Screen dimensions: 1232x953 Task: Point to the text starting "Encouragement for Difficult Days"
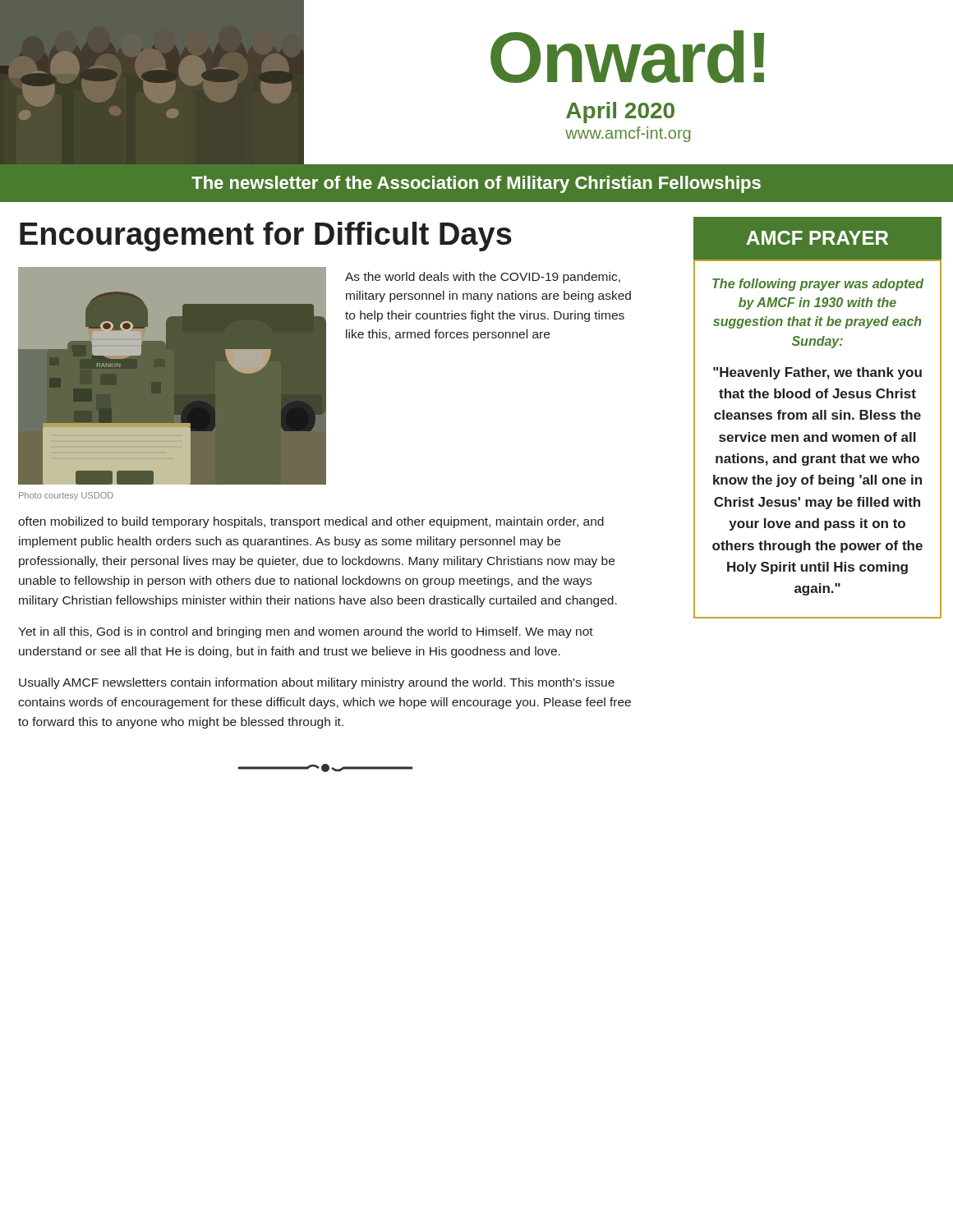265,234
